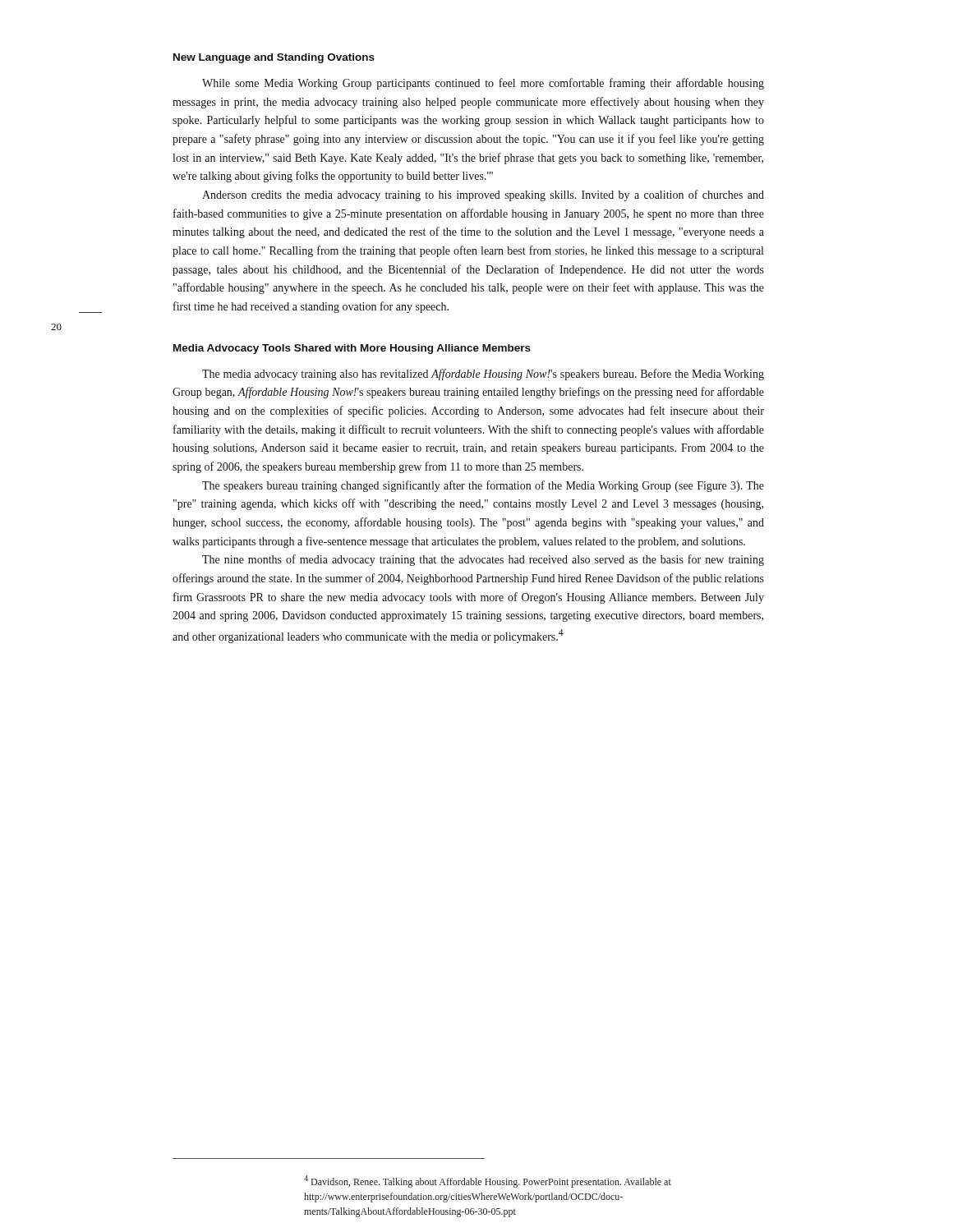953x1232 pixels.
Task: Click on the text block with the text "The nine months of media"
Action: point(468,599)
